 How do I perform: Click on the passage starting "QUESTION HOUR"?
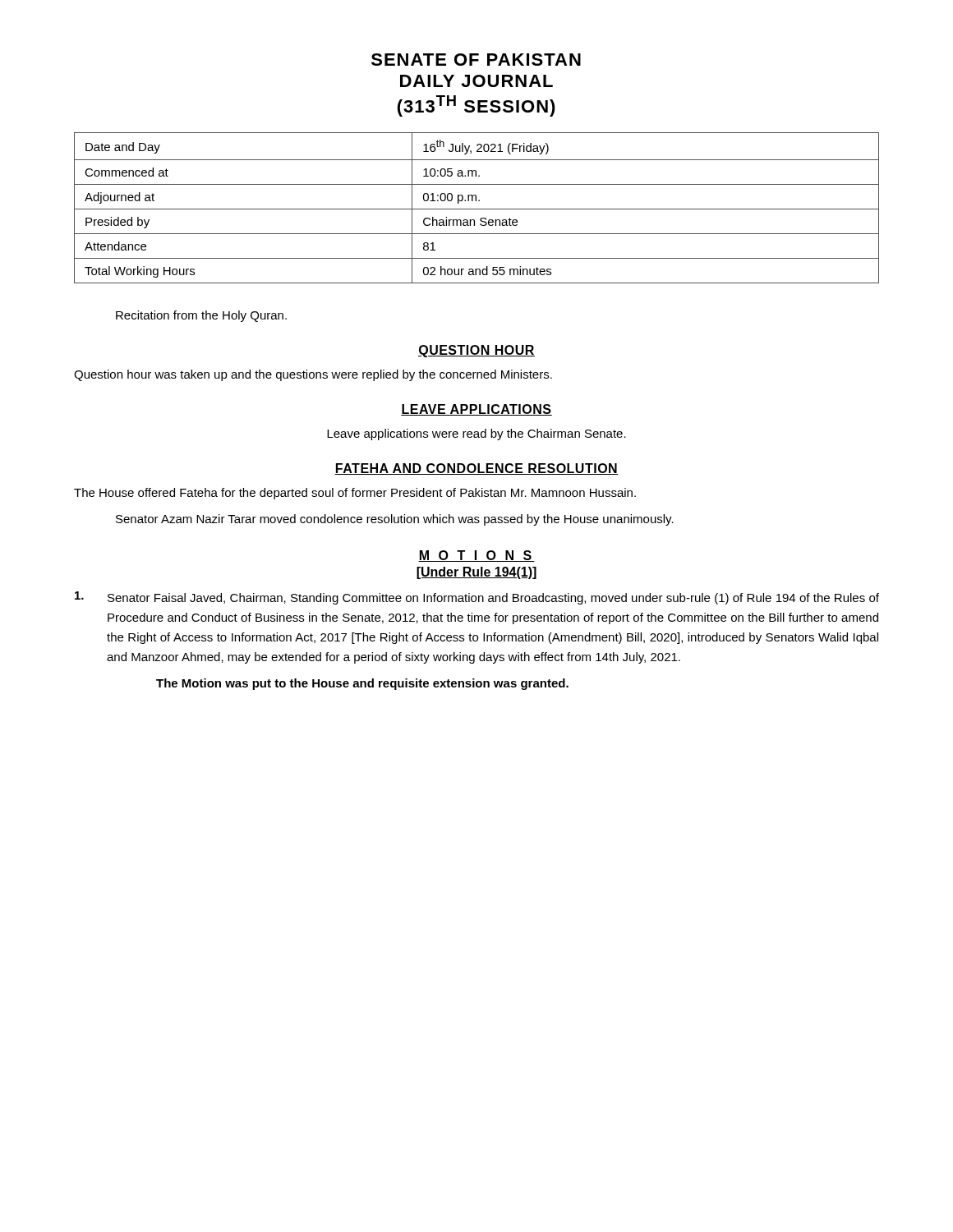476,350
